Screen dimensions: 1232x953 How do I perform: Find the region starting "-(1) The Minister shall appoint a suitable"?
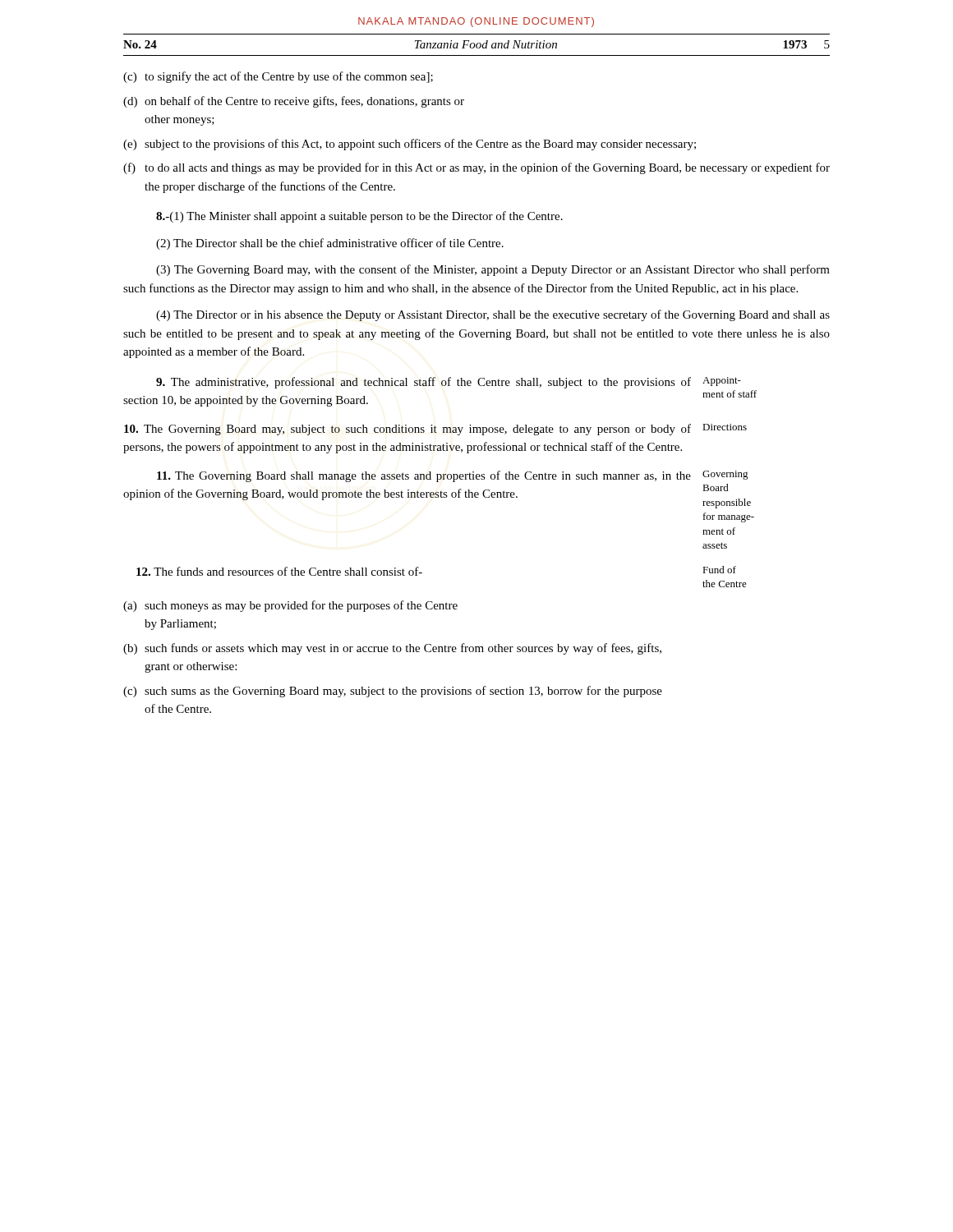(360, 216)
